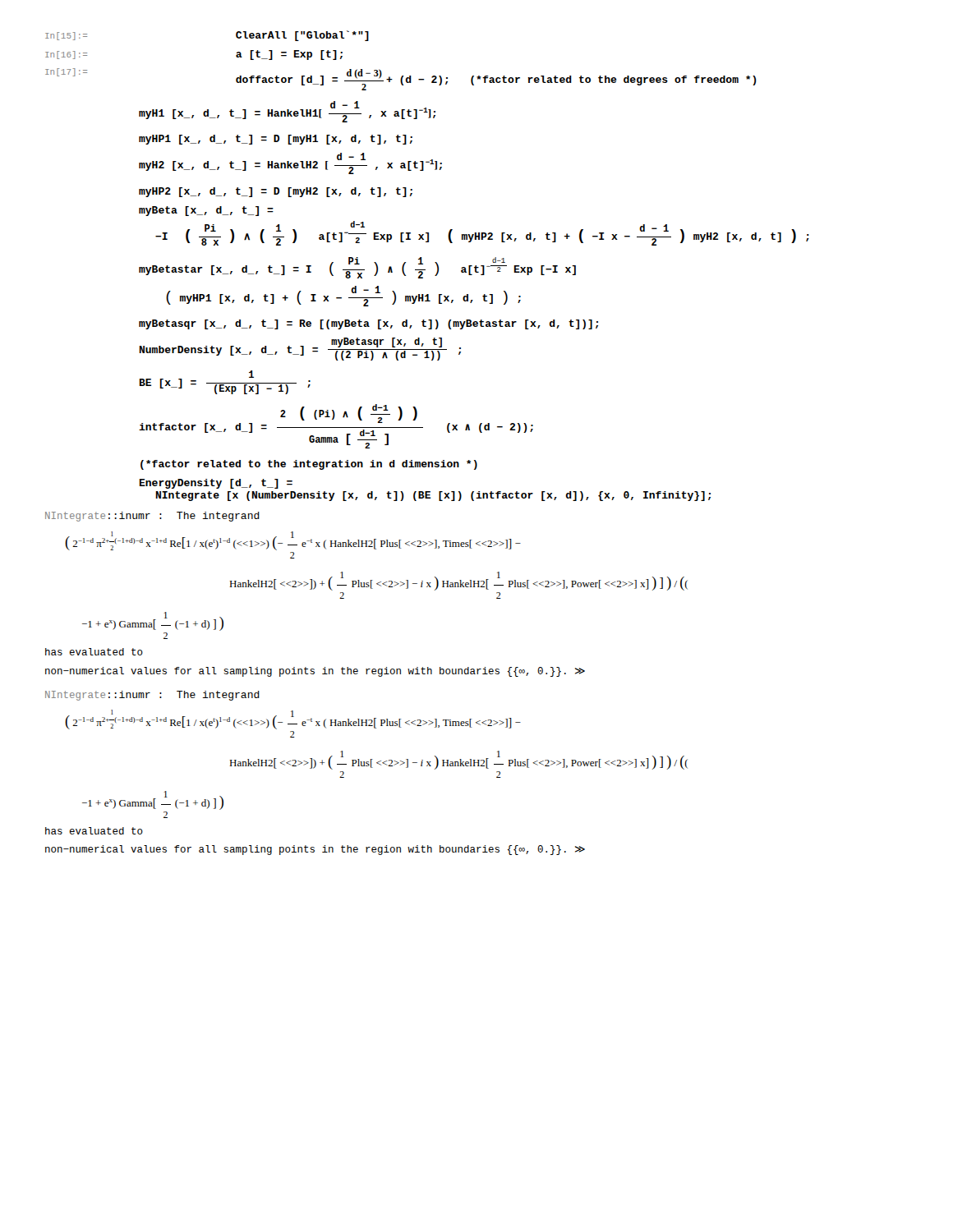The width and height of the screenshot is (953, 1232).
Task: Select the text block with the text "EnergyDensity [d_, t_] = NIntegrate [x (NumberDensity [x,"
Action: (x=524, y=490)
